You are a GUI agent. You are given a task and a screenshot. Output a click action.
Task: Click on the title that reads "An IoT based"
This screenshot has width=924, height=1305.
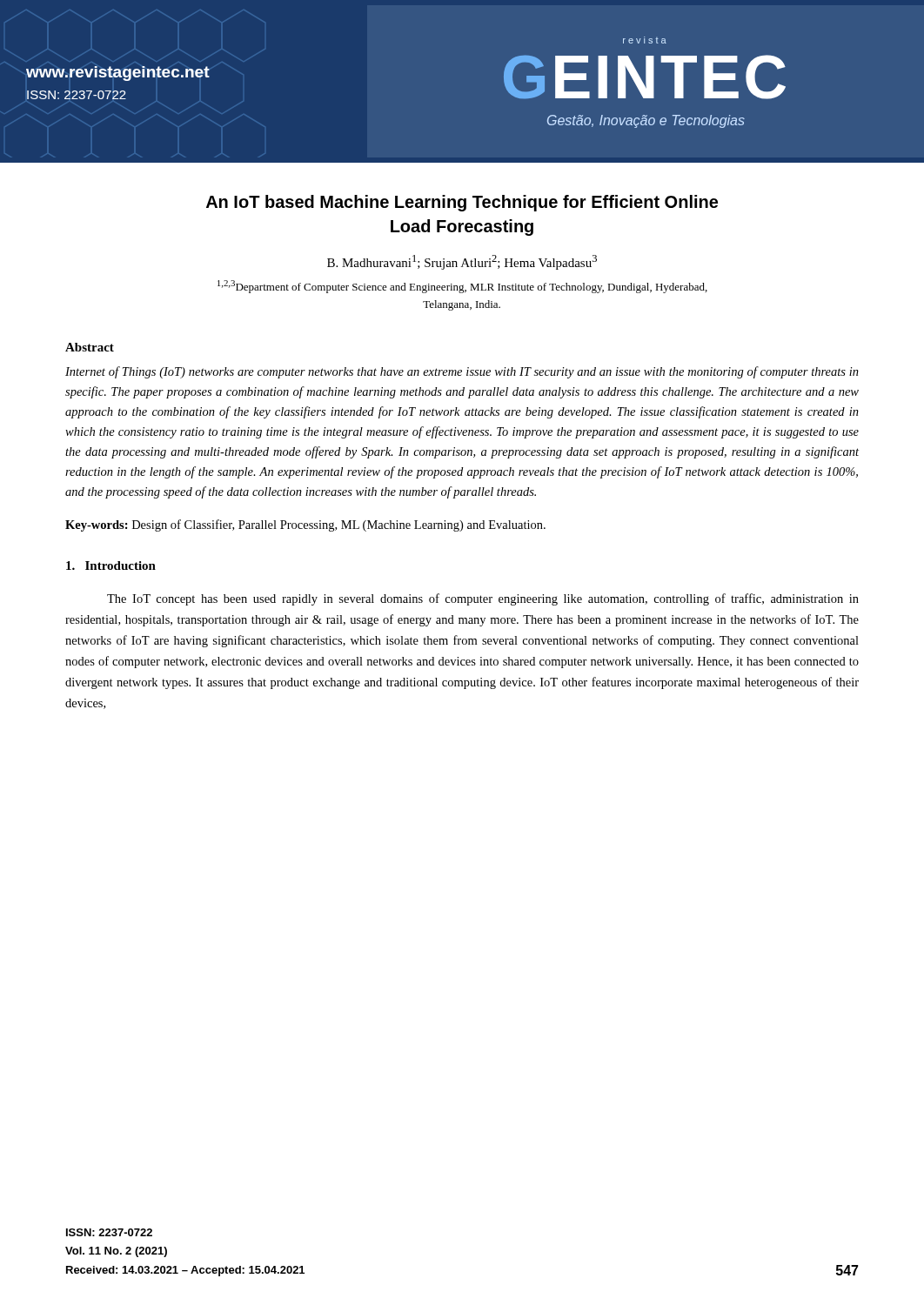[462, 214]
